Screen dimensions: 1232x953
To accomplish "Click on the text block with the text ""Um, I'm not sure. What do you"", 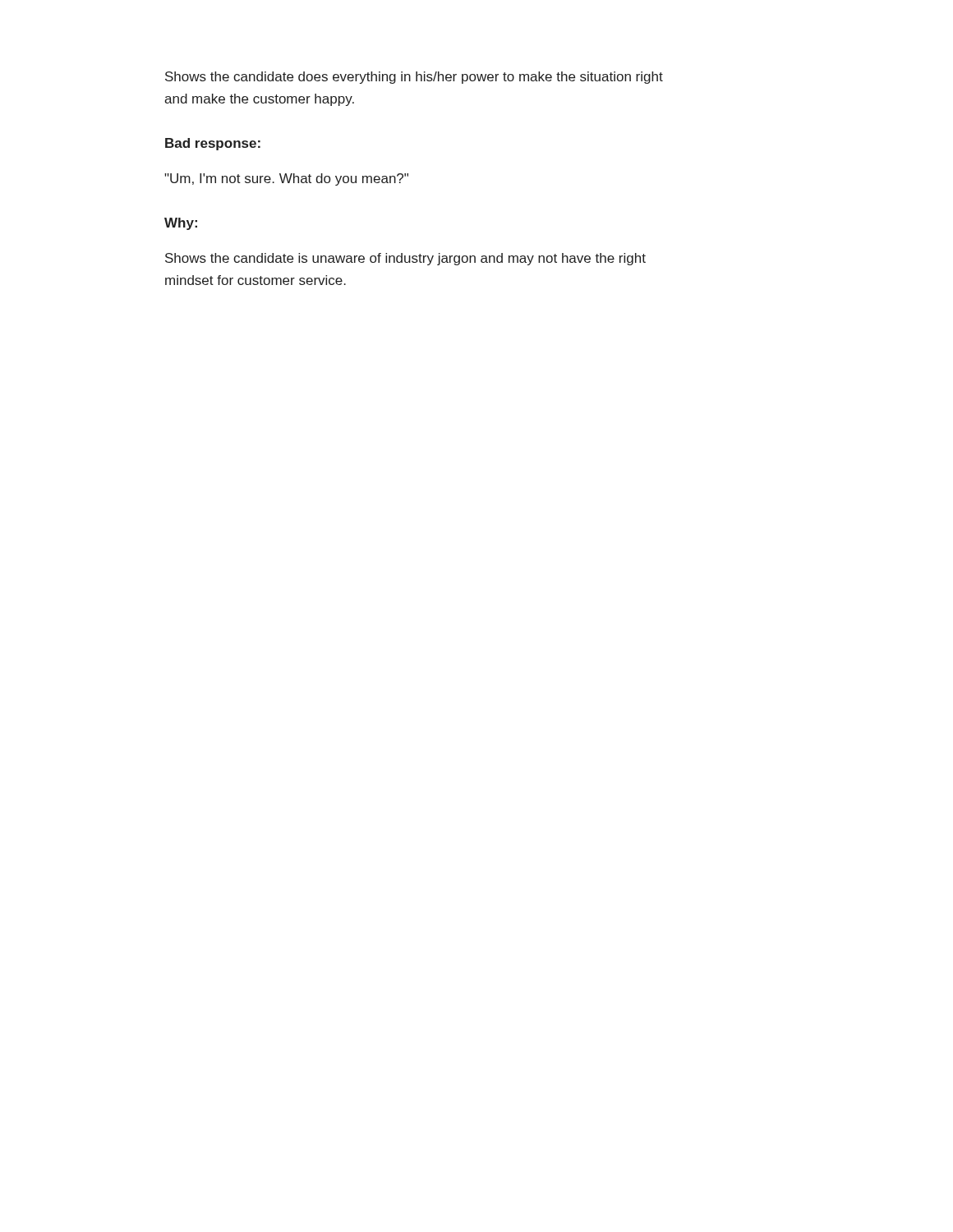I will (x=287, y=179).
